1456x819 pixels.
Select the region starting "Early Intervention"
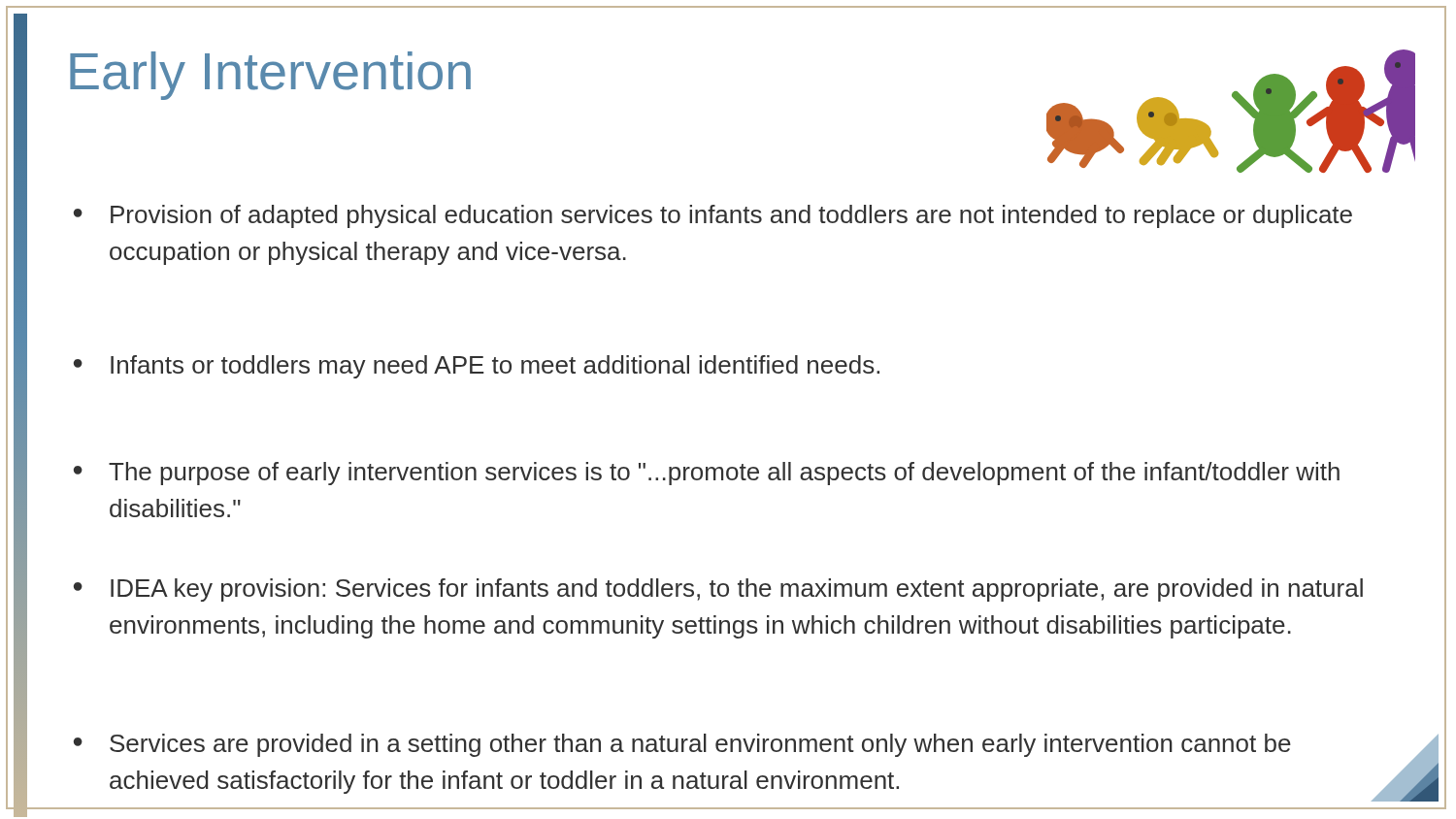pos(270,71)
